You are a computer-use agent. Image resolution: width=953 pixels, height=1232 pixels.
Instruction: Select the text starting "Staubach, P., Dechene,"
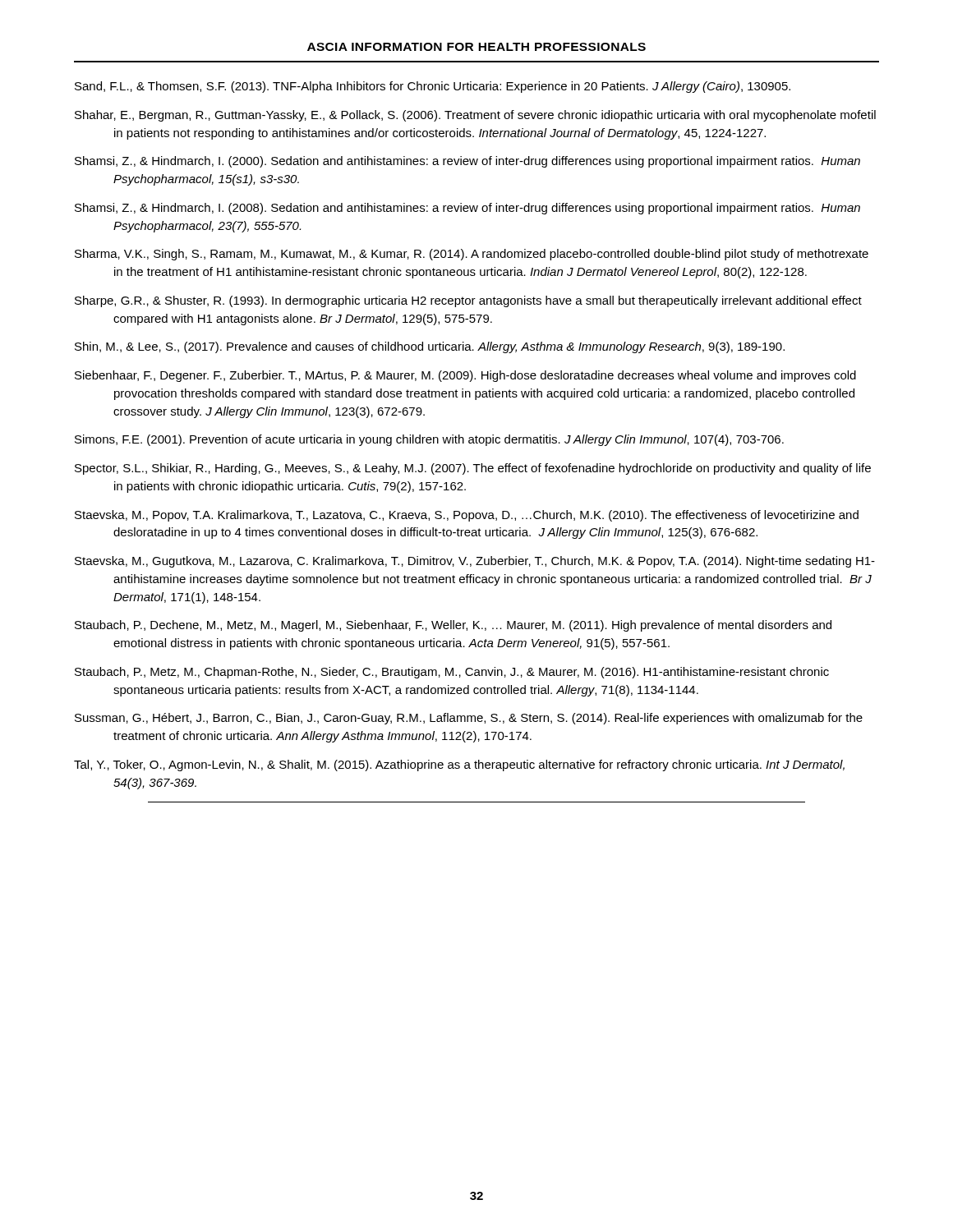476,634
